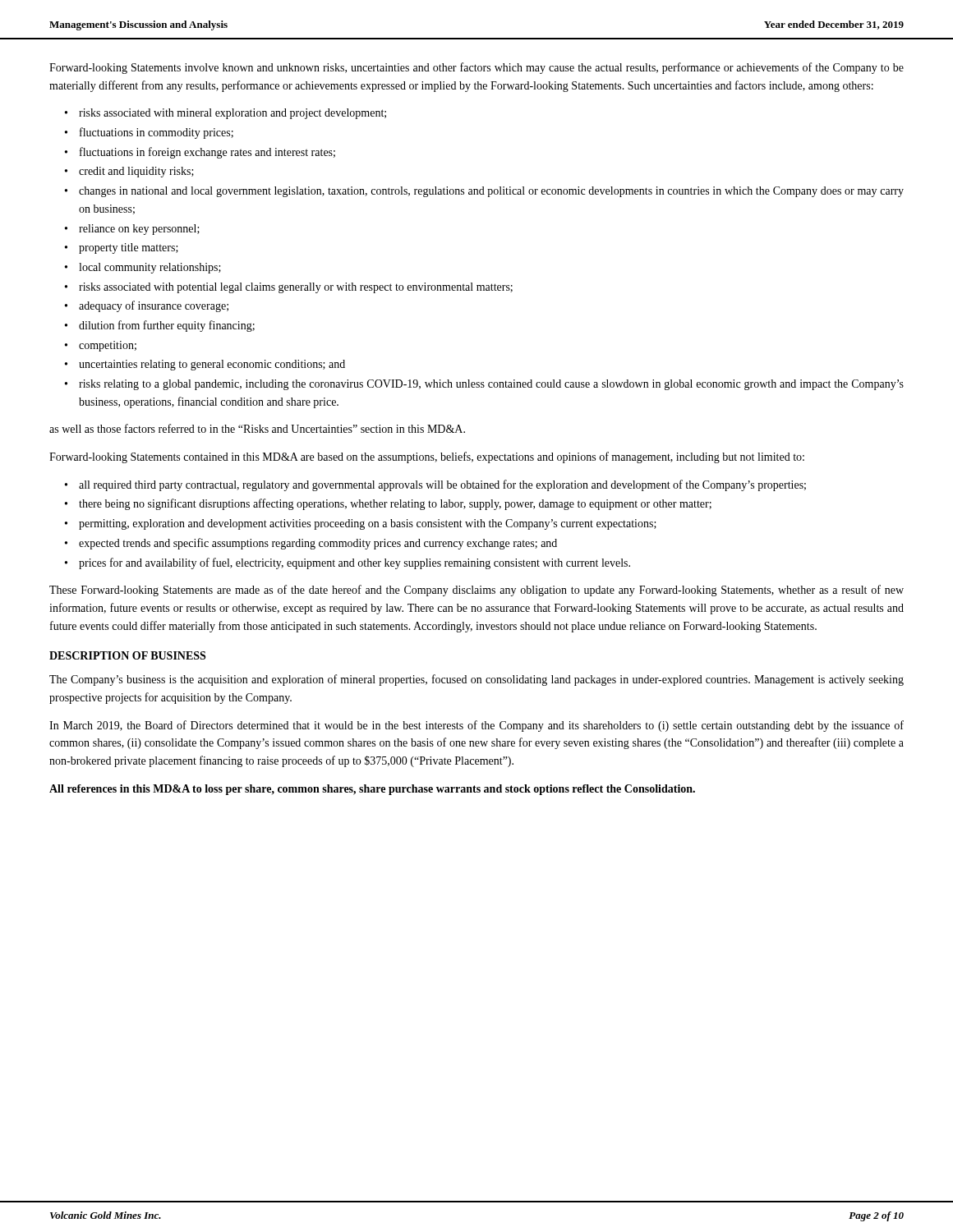The image size is (953, 1232).
Task: Locate the list item with the text "changes in national and local government legislation, taxation,"
Action: pyautogui.click(x=491, y=200)
